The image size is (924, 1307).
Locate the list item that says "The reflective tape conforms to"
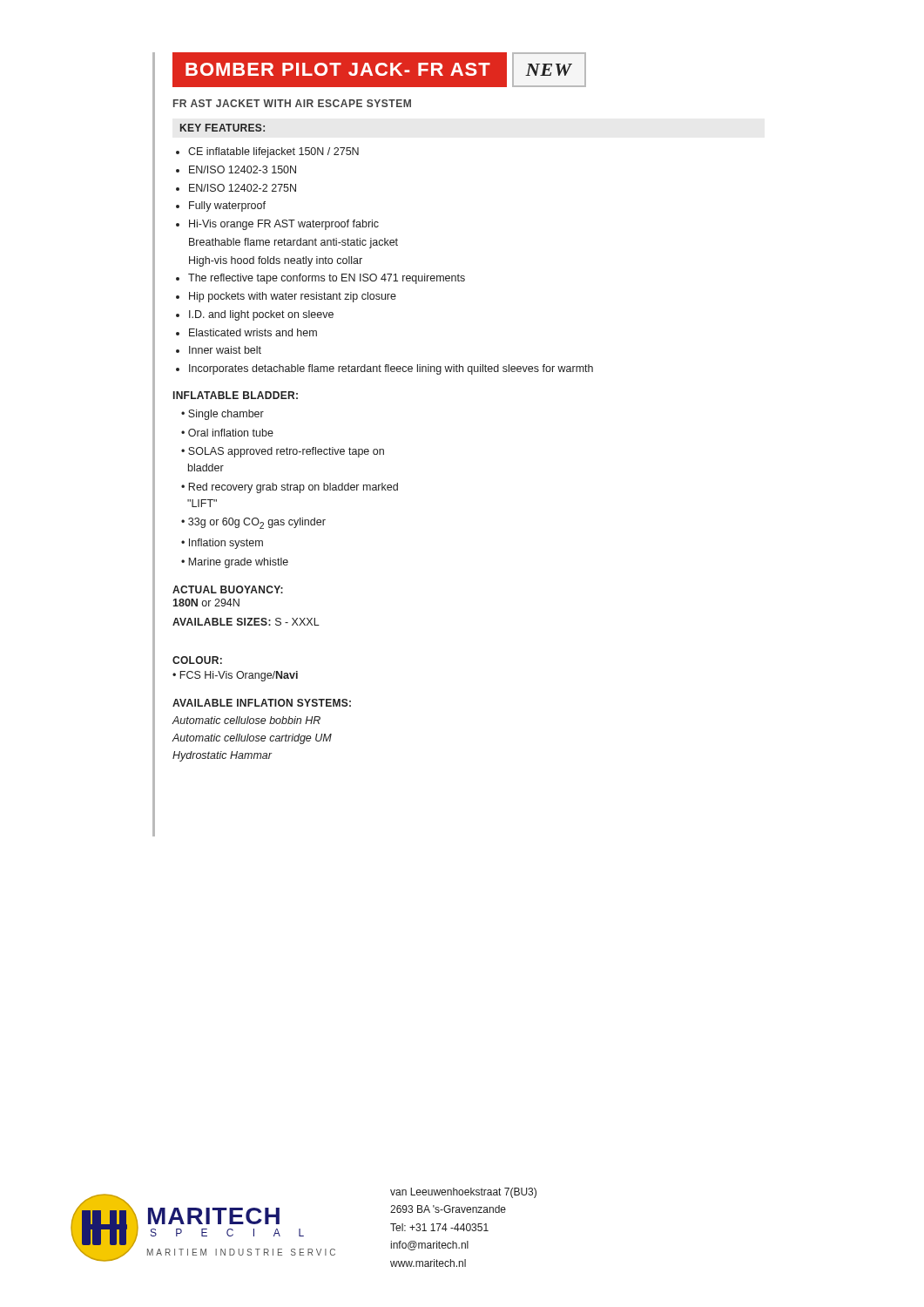327,278
